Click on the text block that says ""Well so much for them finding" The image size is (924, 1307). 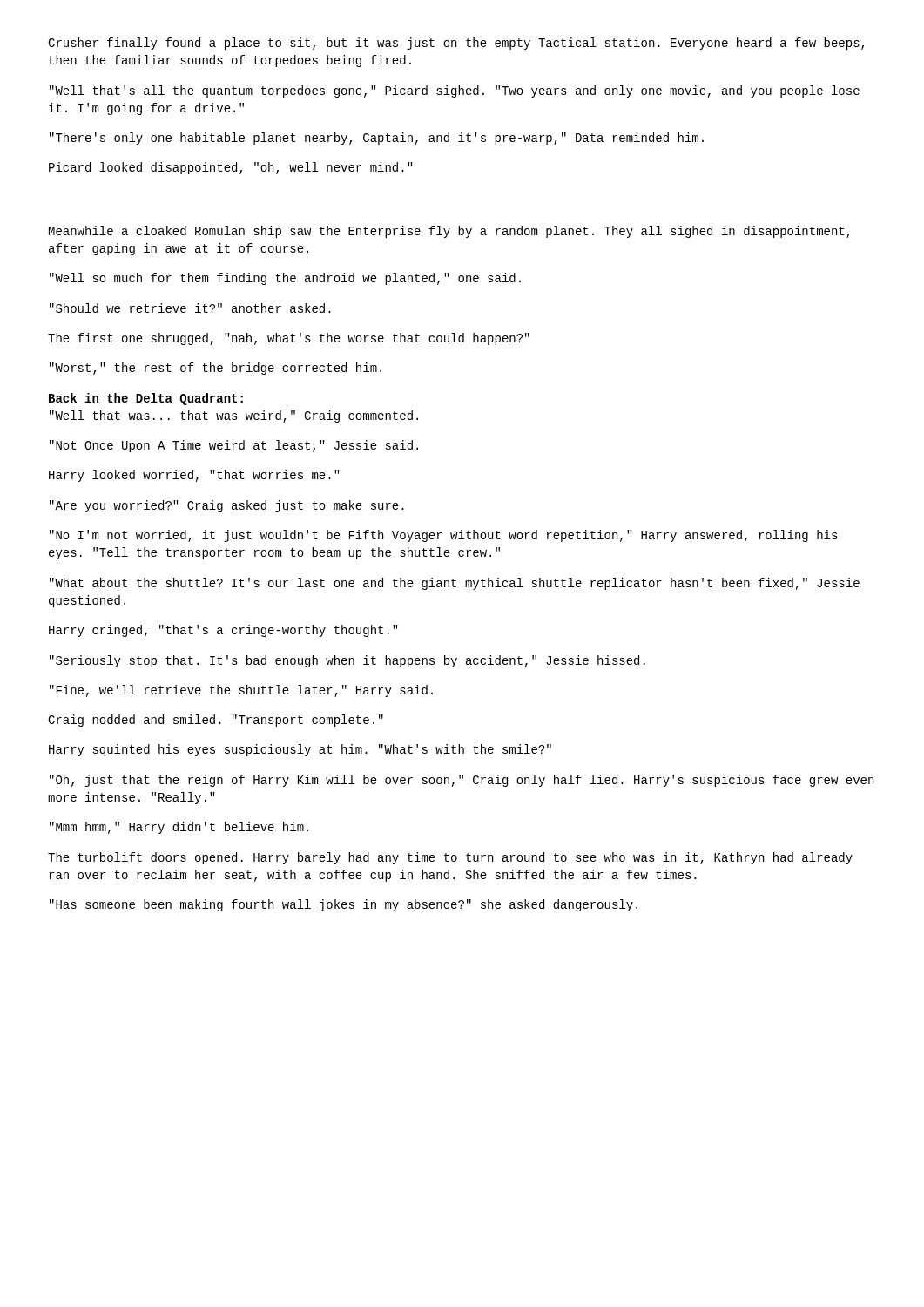[x=286, y=279]
